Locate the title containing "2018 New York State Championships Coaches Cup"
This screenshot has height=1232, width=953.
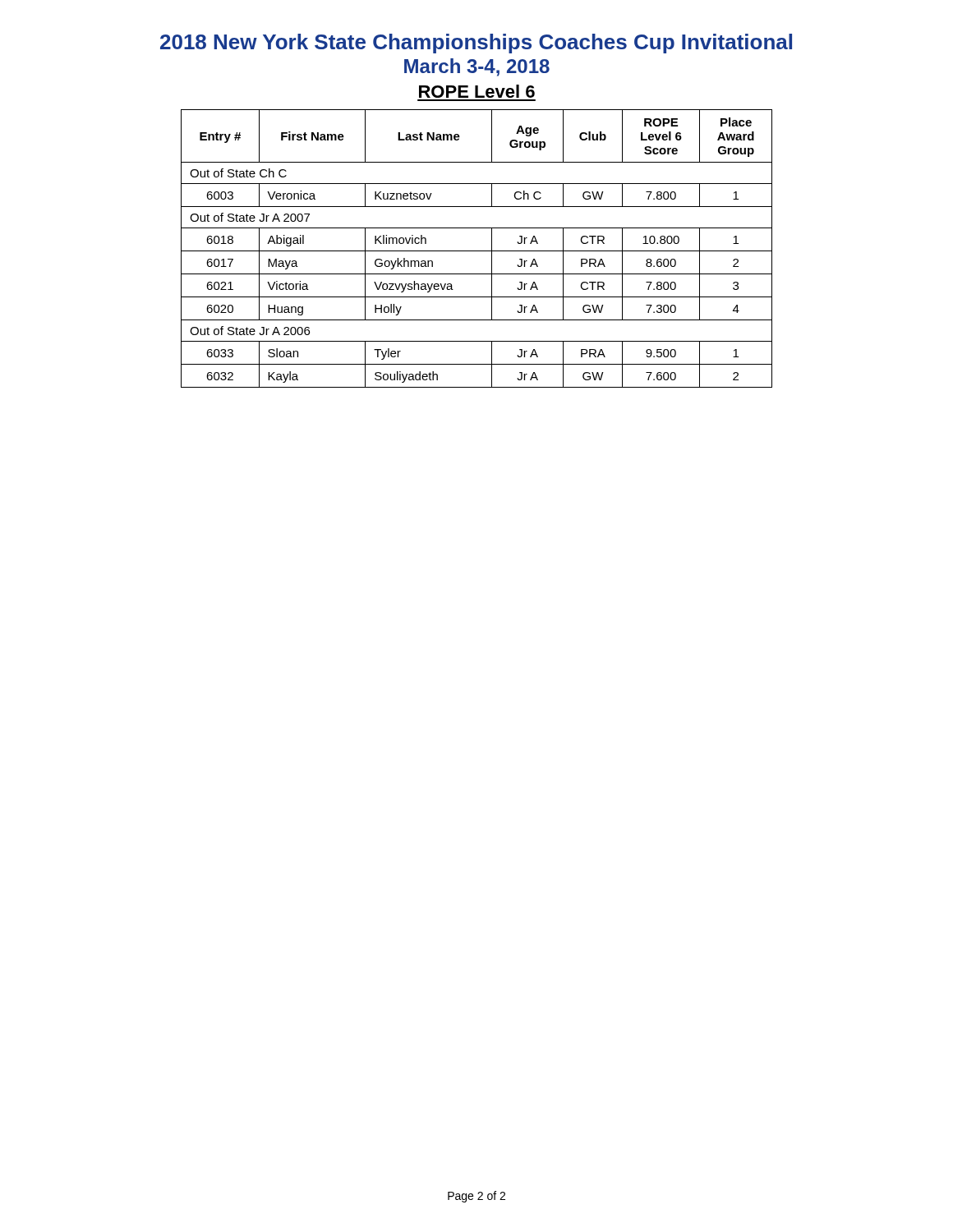coord(476,54)
